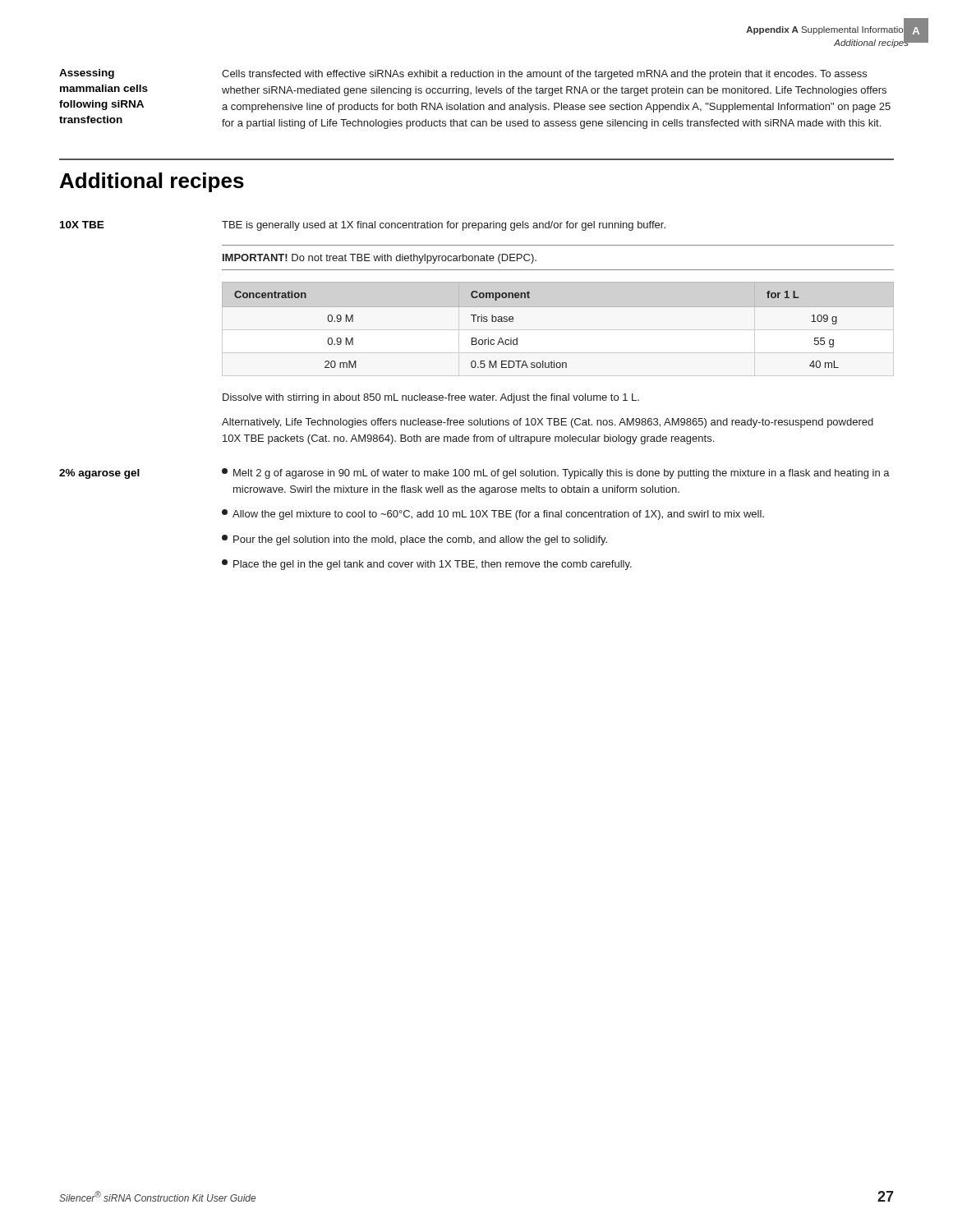The height and width of the screenshot is (1232, 953).
Task: Locate the passage starting "Additional recipes"
Action: coord(152,180)
